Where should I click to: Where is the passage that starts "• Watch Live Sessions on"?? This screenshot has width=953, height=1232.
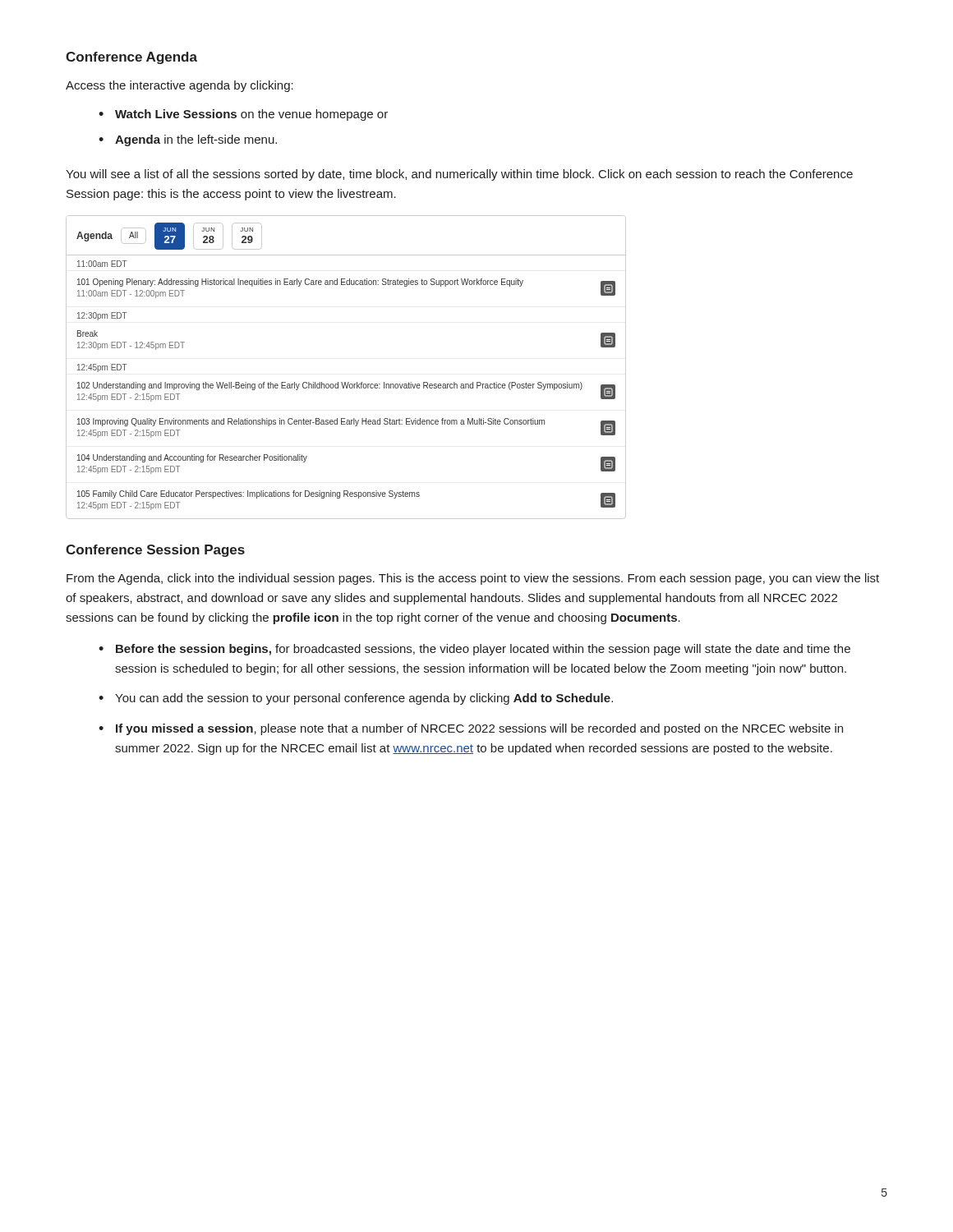click(243, 115)
